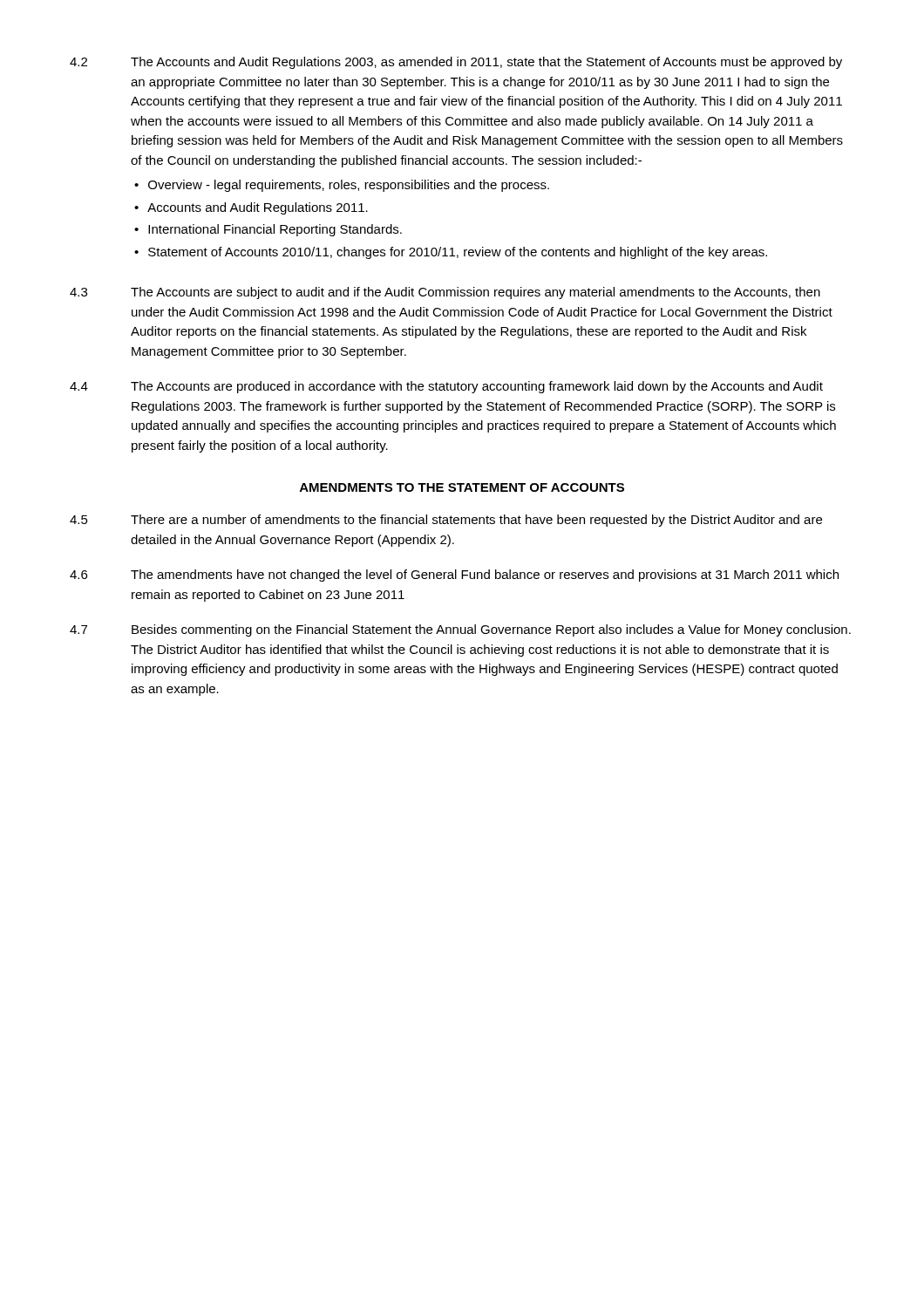The width and height of the screenshot is (924, 1308).
Task: Find the block on this page that starts "6 The amendments have not"
Action: [x=462, y=585]
